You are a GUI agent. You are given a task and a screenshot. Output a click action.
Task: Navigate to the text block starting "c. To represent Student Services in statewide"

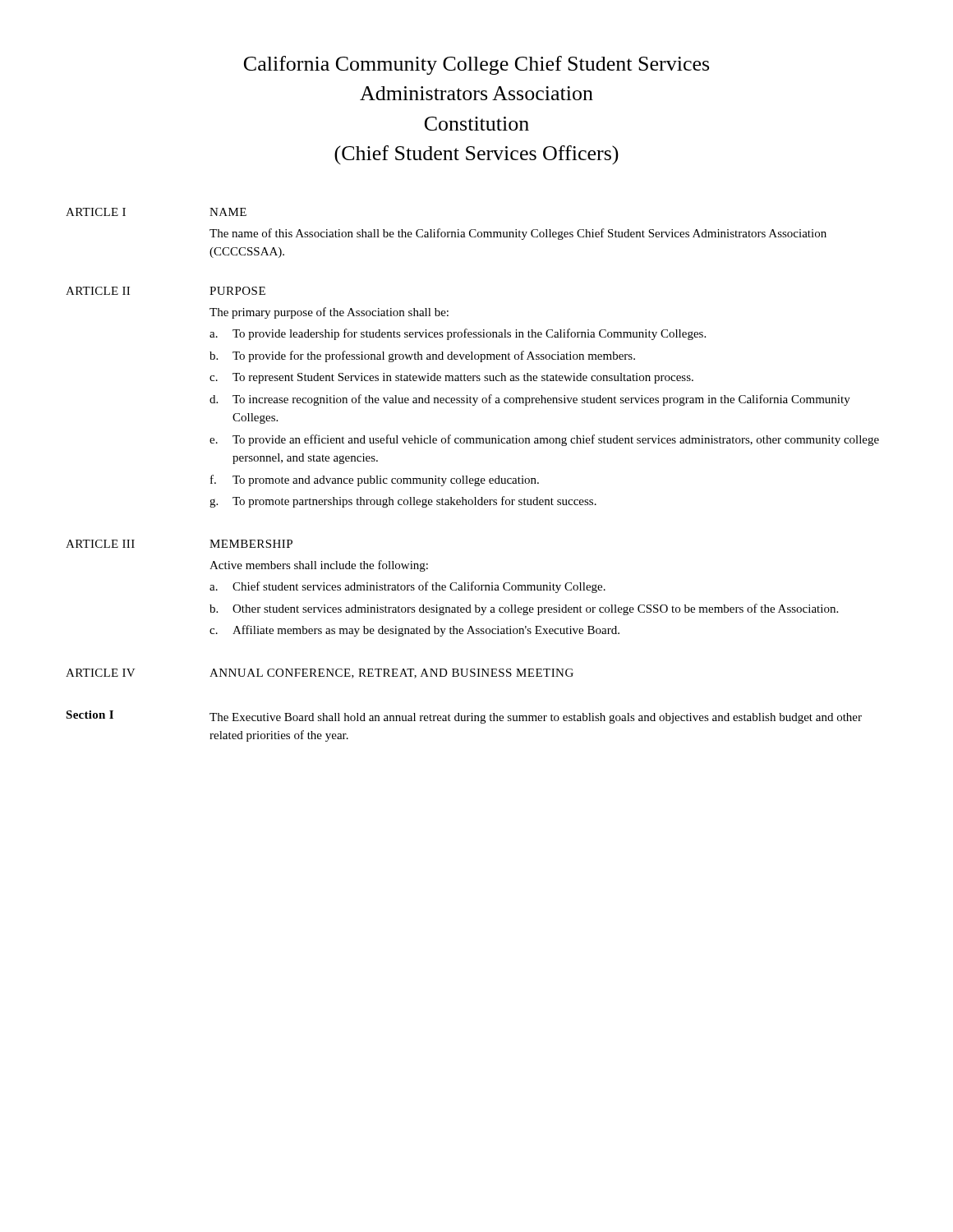[548, 377]
